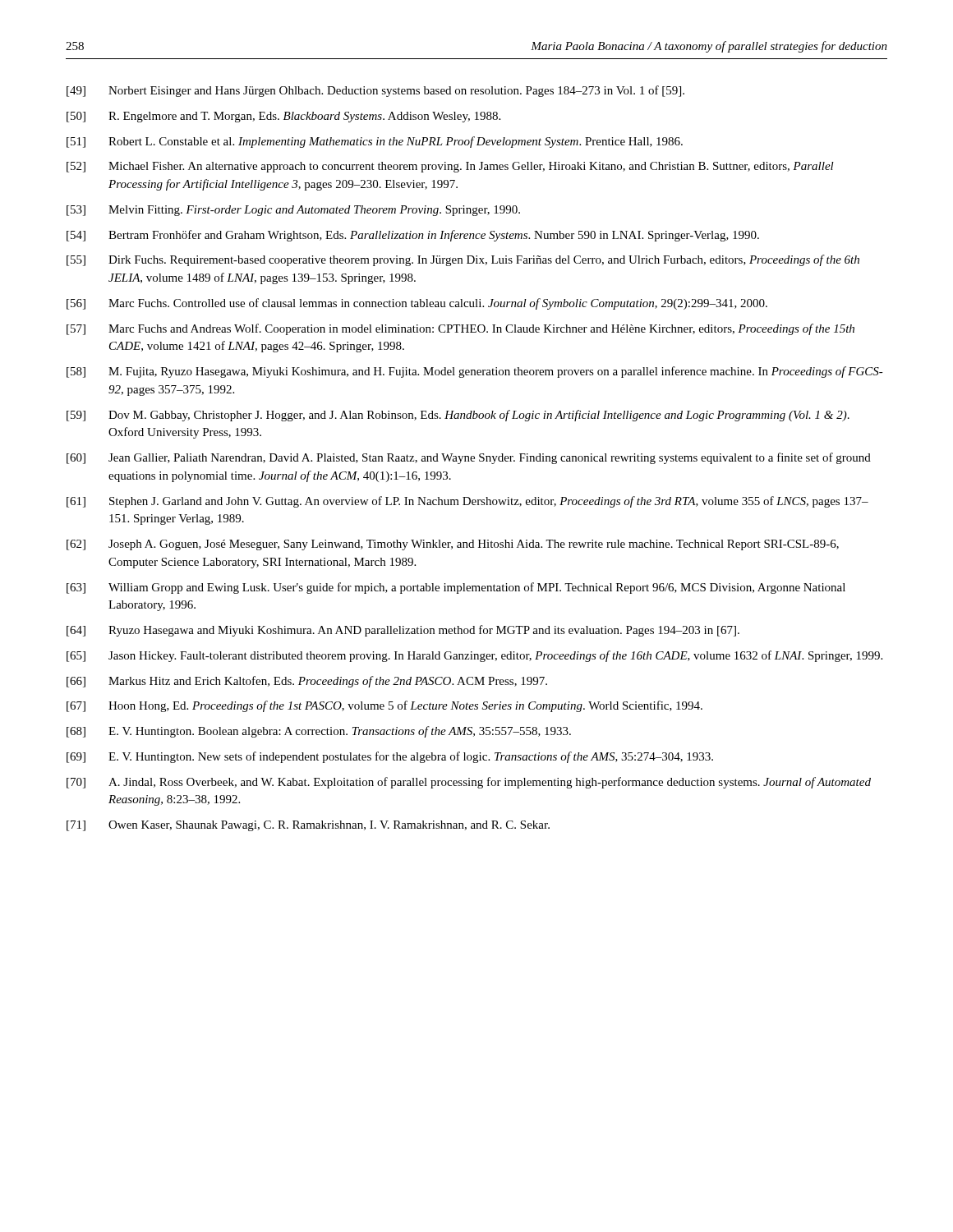Navigate to the text block starting "[52] Michael Fisher. An alternative approach"
This screenshot has width=953, height=1232.
tap(476, 176)
